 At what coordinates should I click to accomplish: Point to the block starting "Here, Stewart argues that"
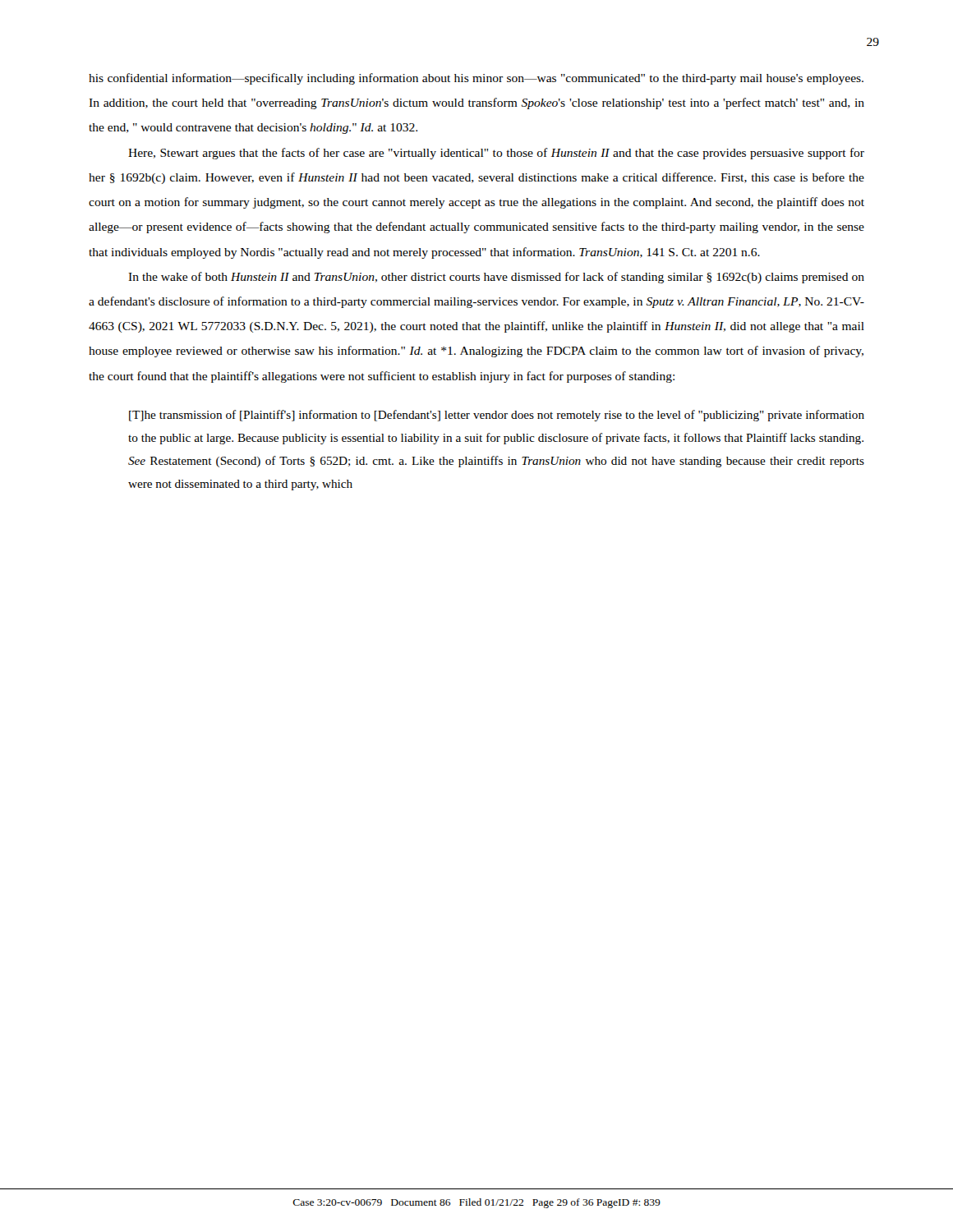tap(476, 202)
